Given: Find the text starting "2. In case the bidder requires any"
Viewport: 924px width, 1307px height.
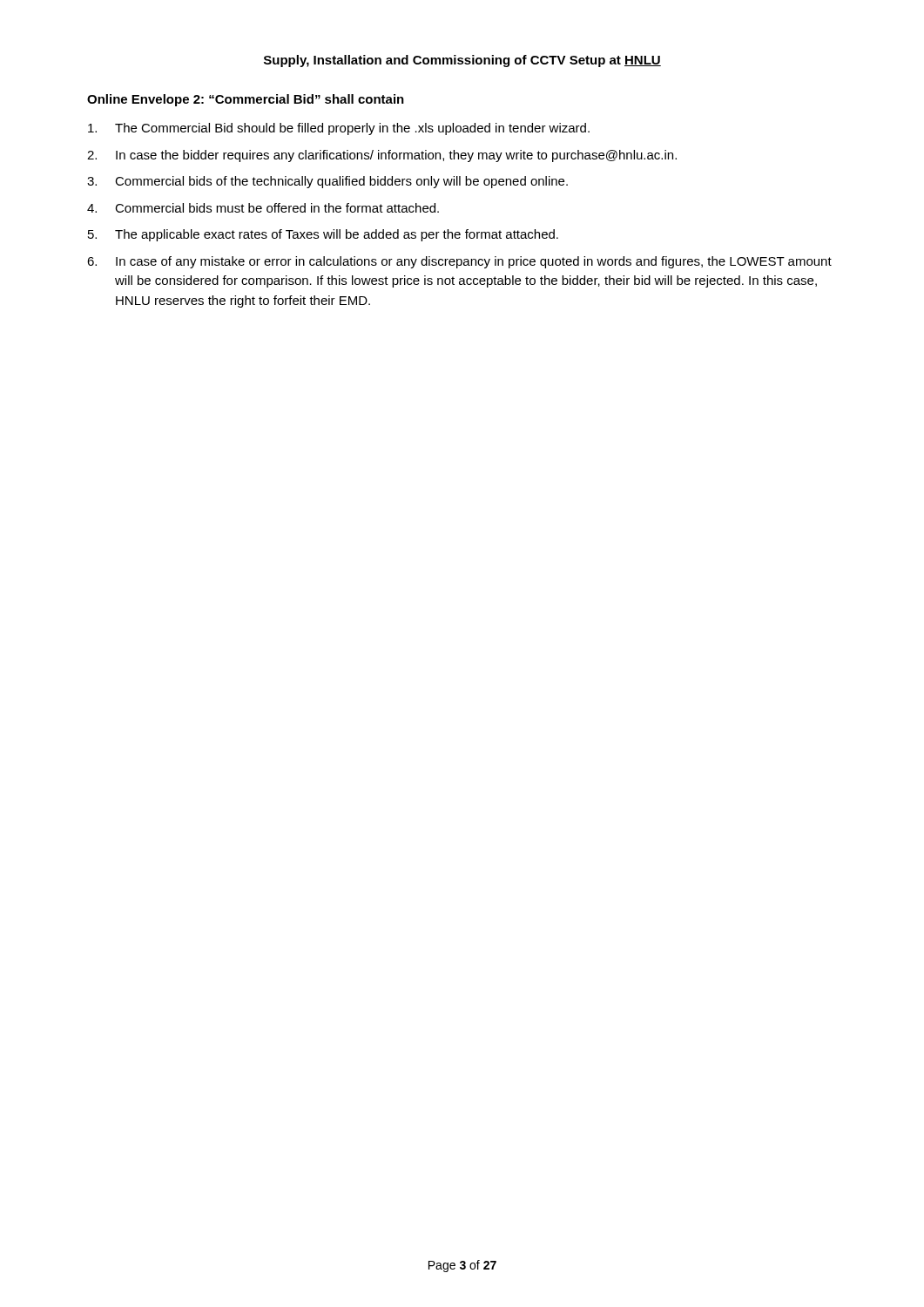Looking at the screenshot, I should (462, 155).
